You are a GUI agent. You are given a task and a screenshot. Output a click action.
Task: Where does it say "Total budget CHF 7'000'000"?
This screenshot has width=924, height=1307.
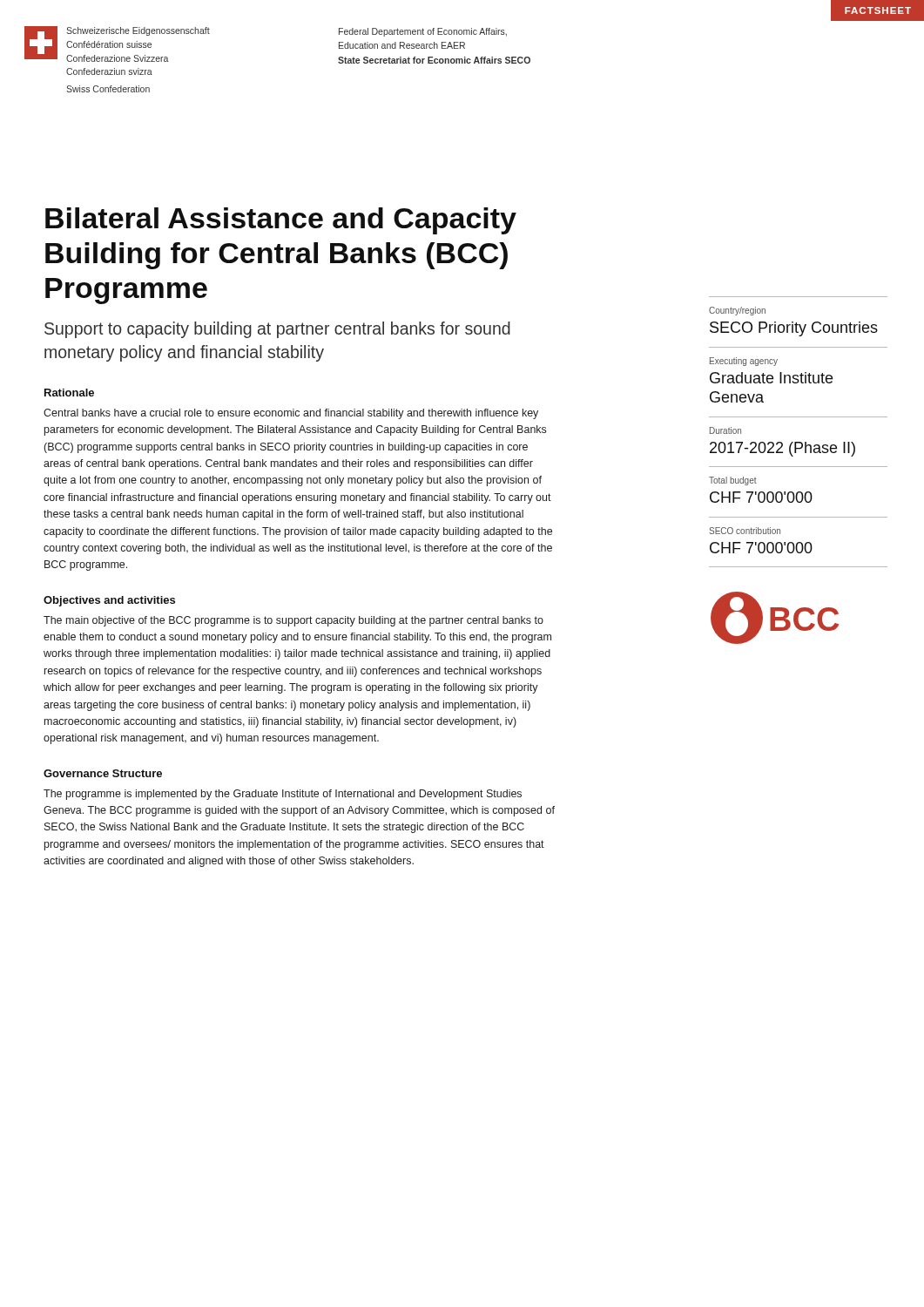click(798, 492)
